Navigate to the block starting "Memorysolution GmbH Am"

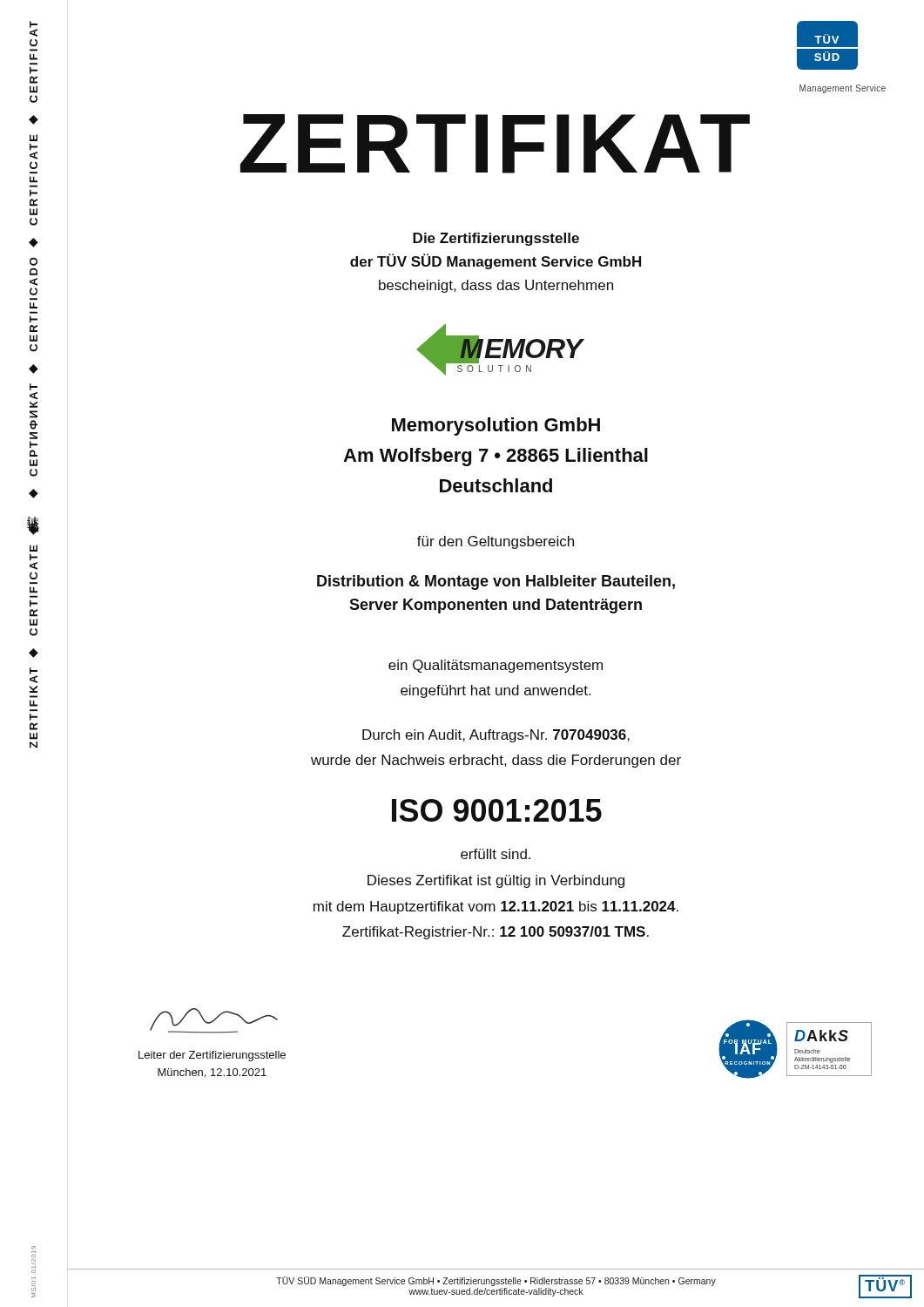point(496,455)
